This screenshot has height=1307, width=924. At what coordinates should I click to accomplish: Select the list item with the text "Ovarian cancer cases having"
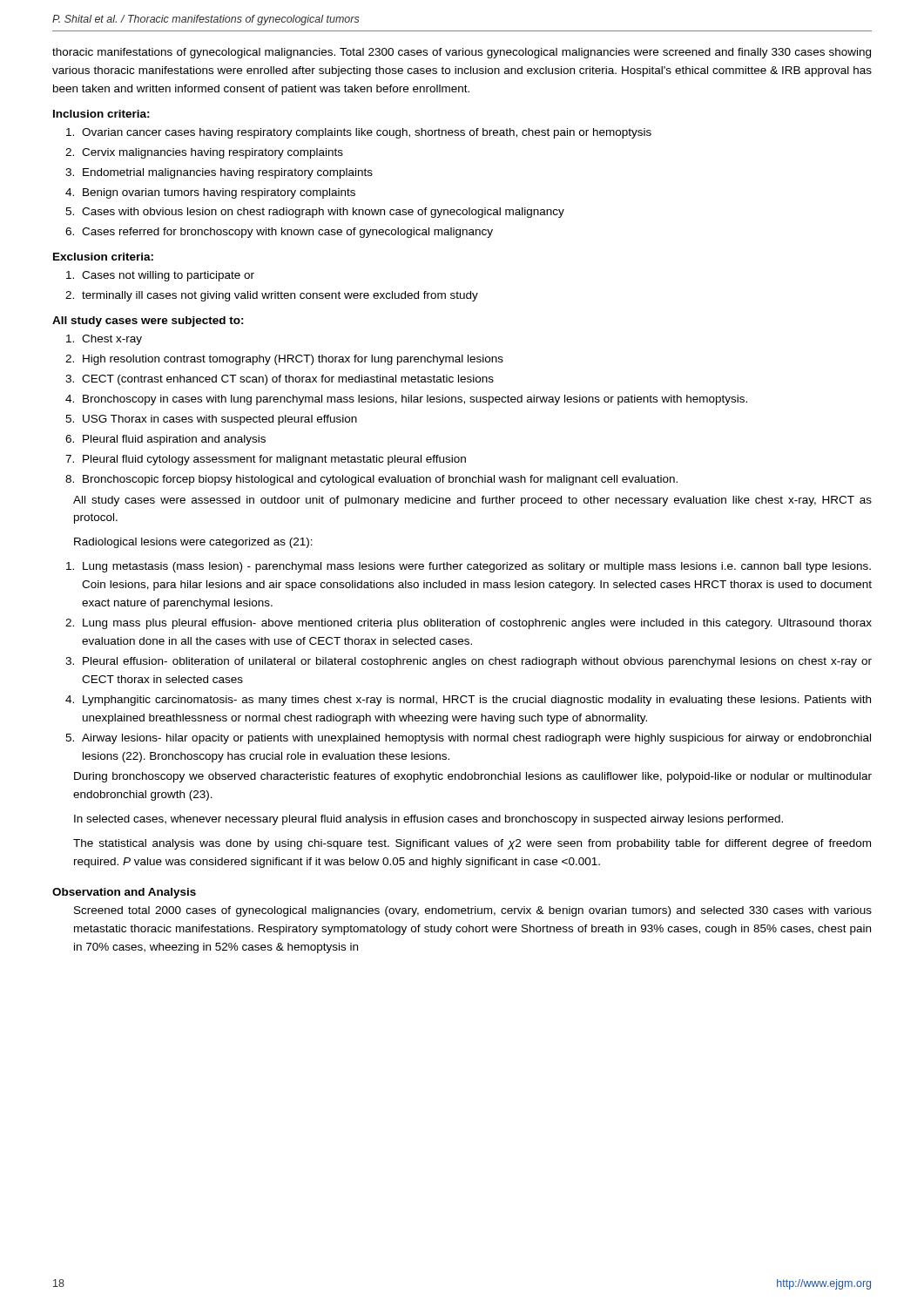pos(367,132)
